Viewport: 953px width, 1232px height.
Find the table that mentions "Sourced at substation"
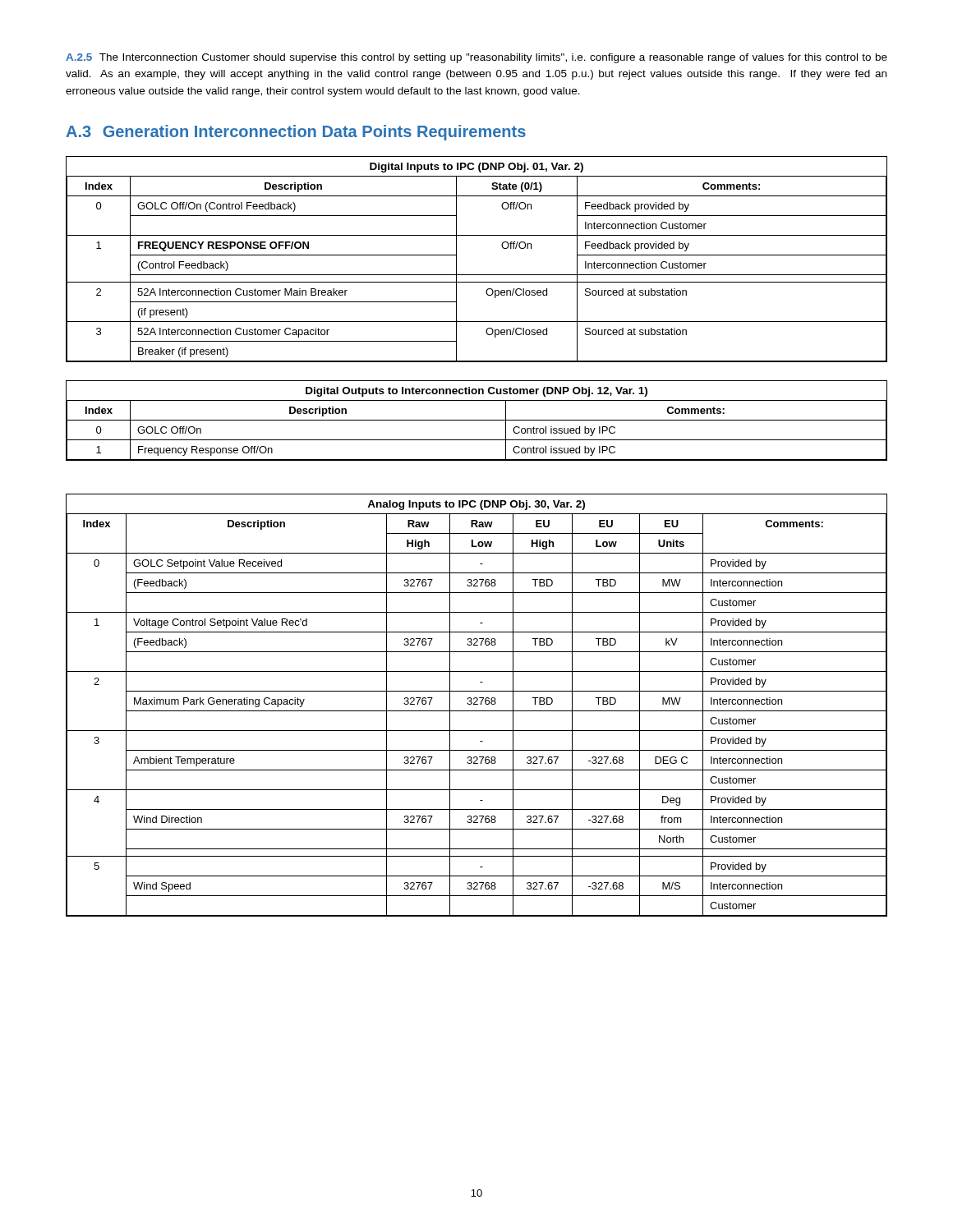(476, 259)
